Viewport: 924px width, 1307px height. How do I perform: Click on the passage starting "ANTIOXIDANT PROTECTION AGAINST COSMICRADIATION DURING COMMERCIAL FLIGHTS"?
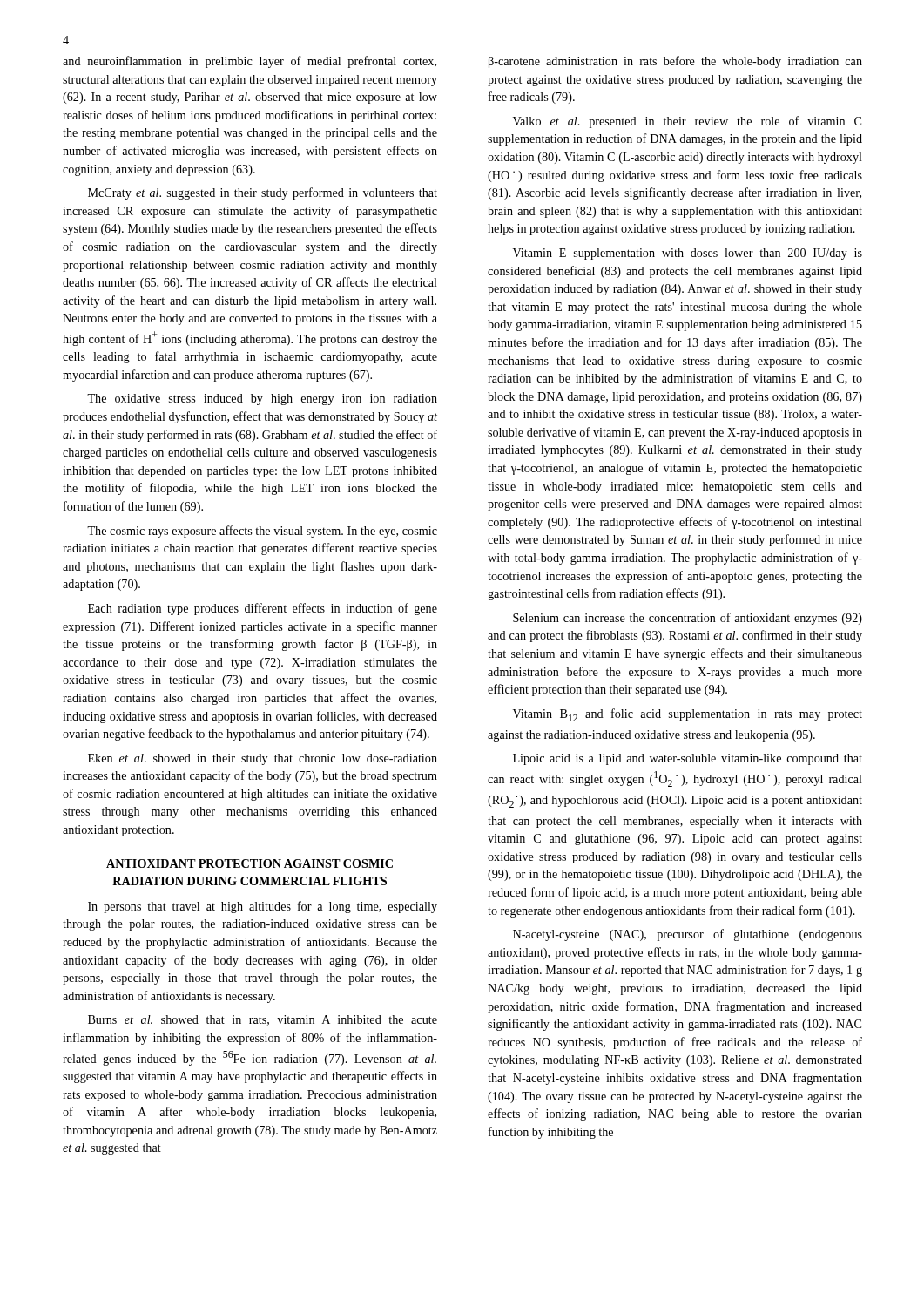tap(250, 872)
